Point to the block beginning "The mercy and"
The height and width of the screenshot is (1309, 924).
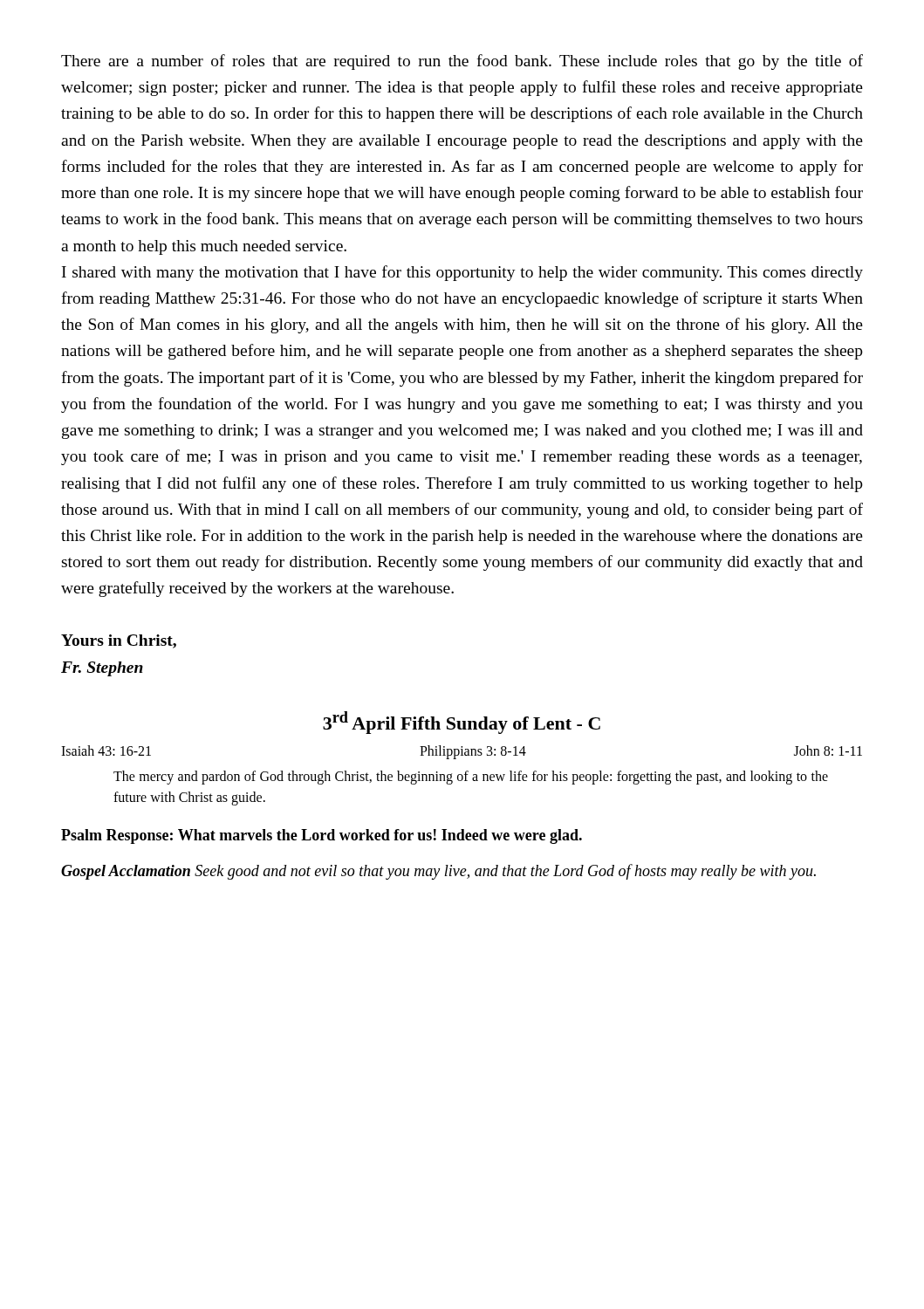471,787
